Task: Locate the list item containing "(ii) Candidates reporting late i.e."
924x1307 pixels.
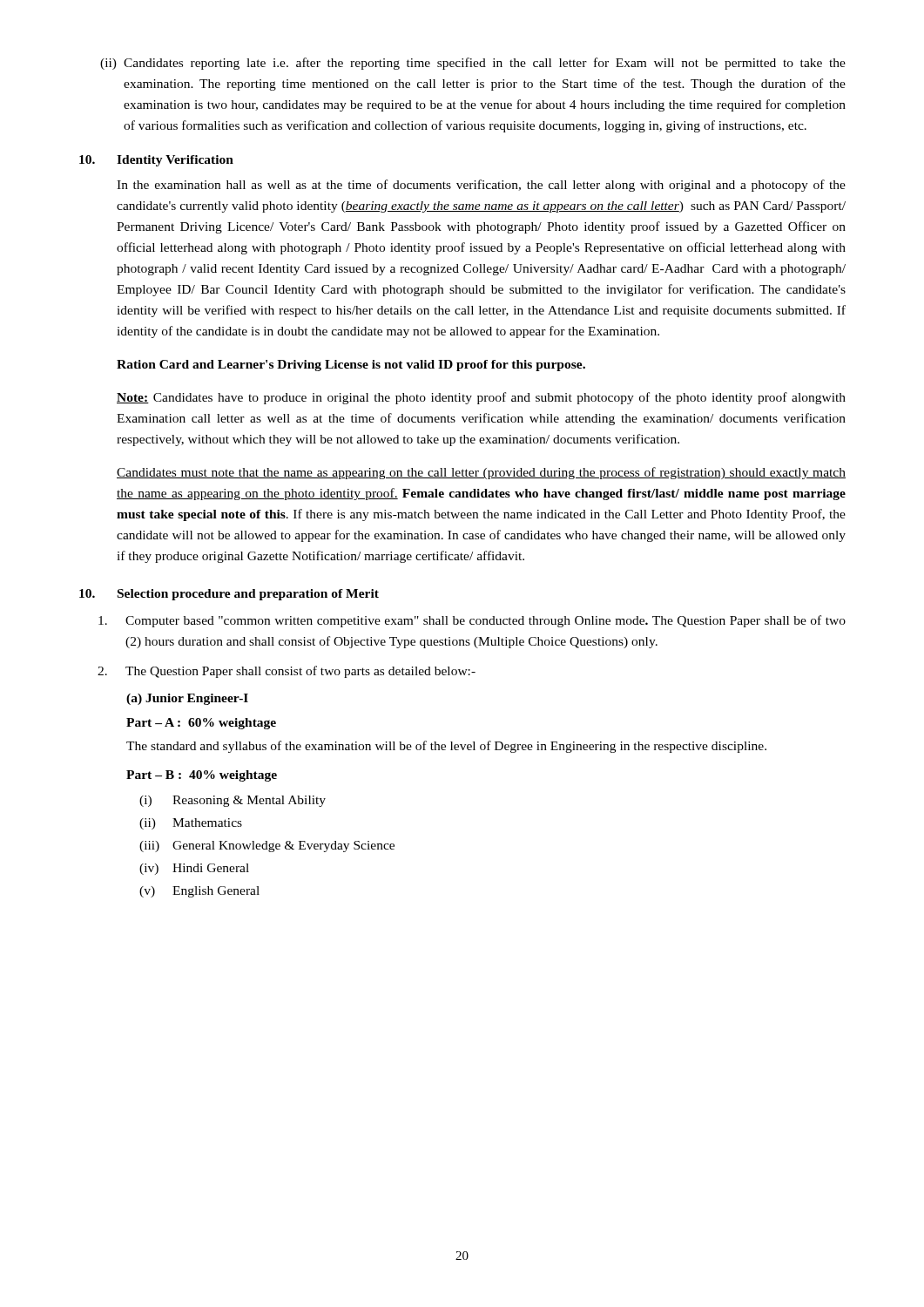Action: [x=462, y=94]
